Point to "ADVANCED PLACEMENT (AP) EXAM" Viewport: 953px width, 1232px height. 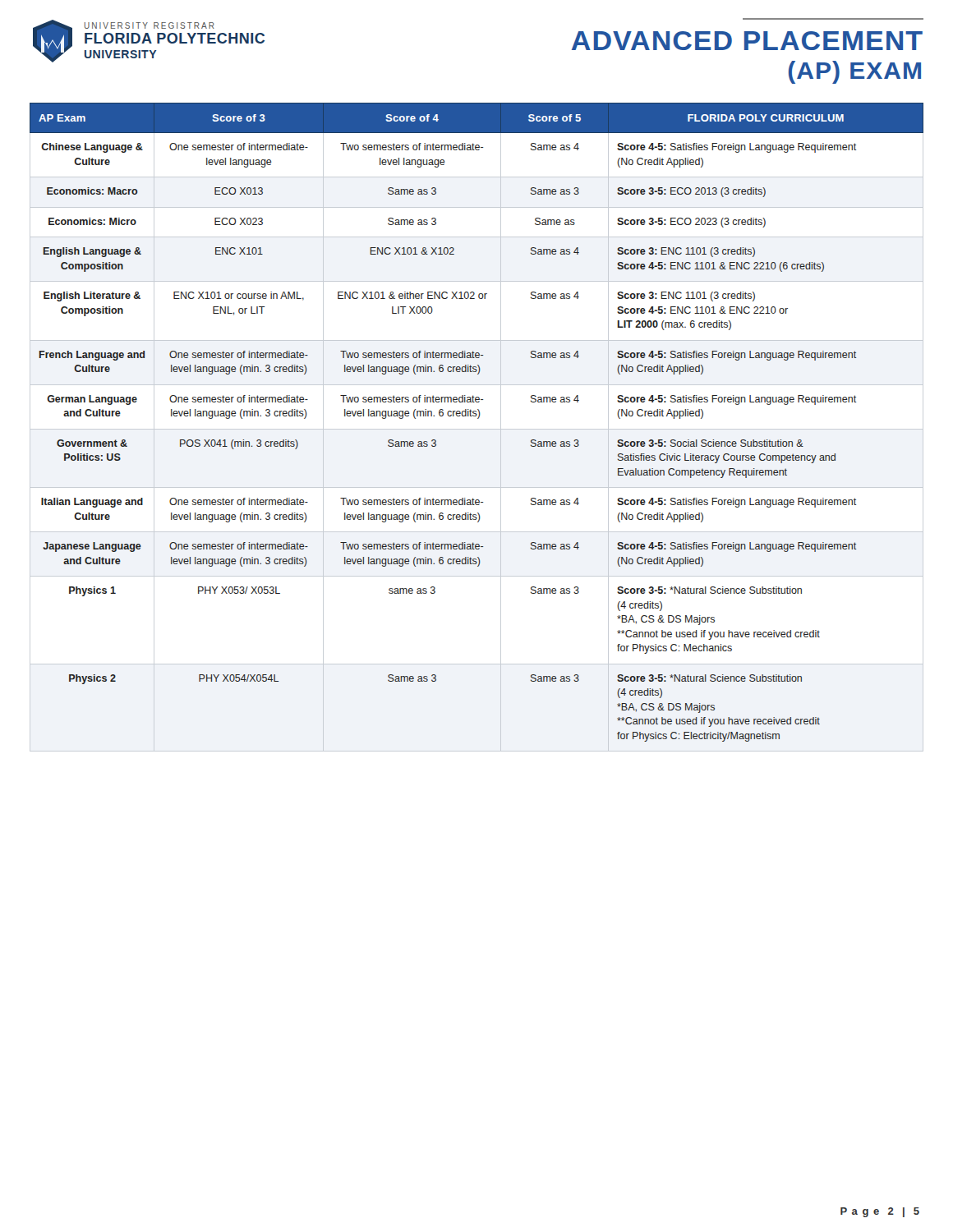click(x=619, y=51)
